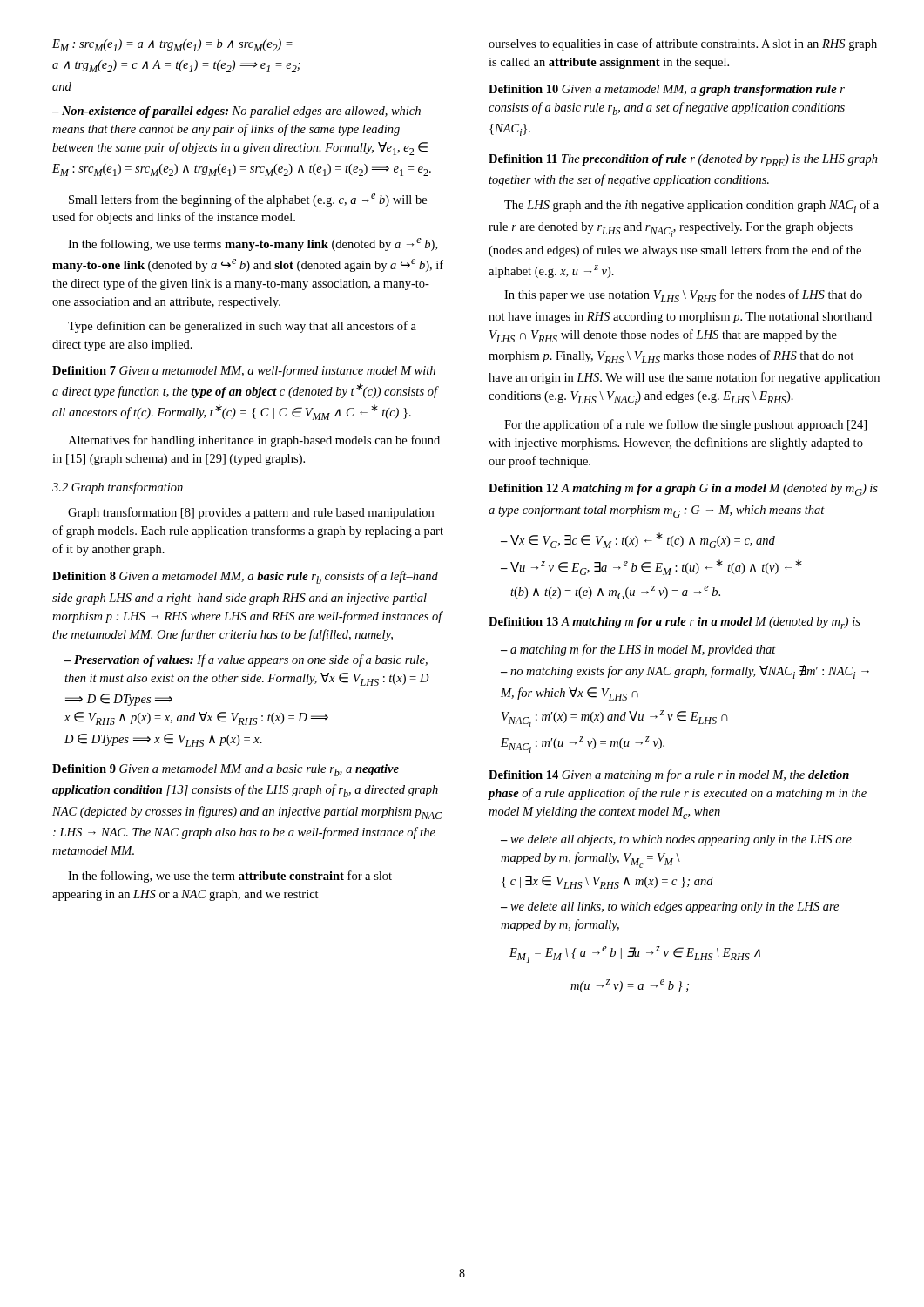This screenshot has width=924, height=1307.
Task: Find the block on this page that starts "Definition 14 Given a matching m for a"
Action: tap(684, 794)
